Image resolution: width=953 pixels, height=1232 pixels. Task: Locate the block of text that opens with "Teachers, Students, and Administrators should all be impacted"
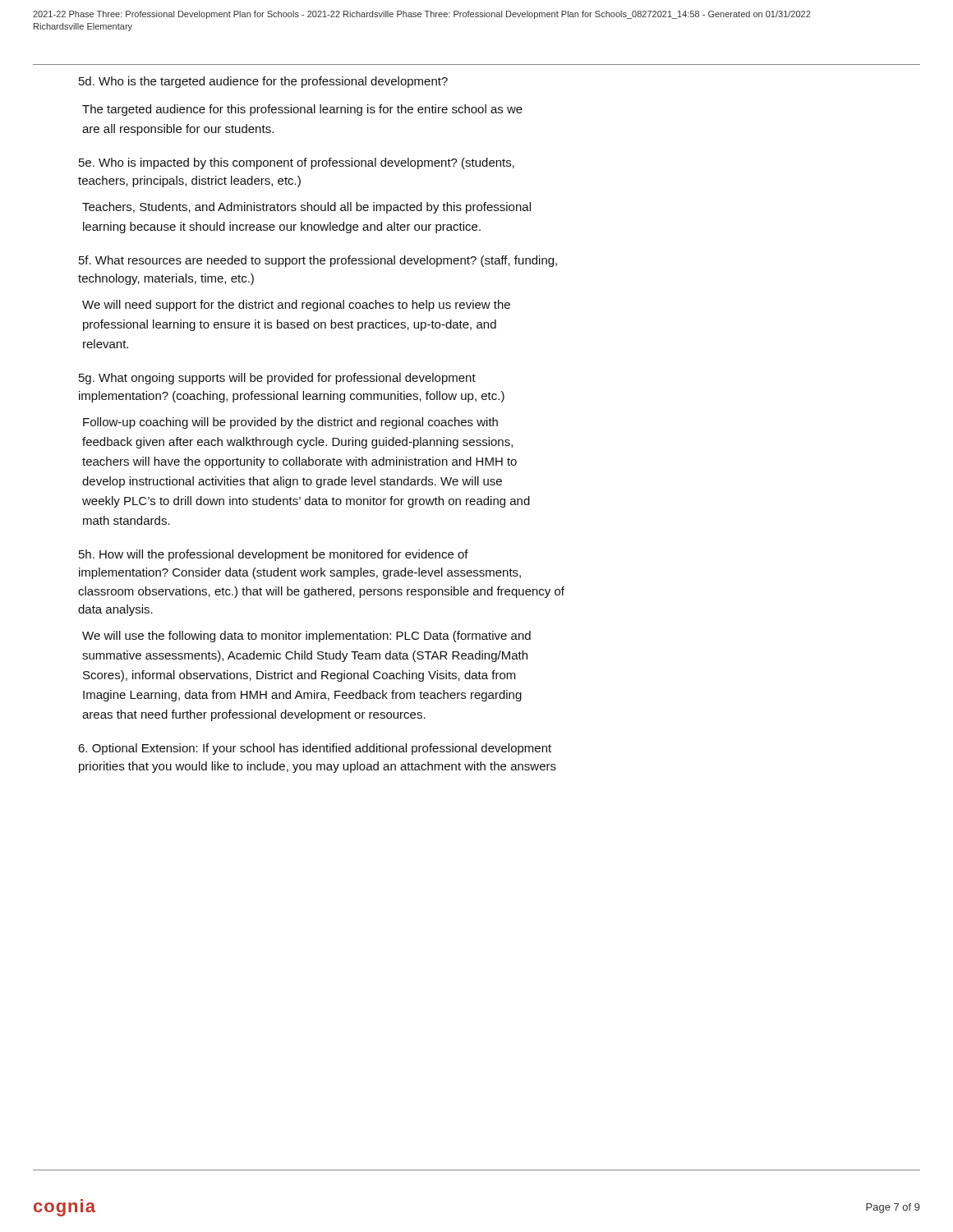point(307,216)
